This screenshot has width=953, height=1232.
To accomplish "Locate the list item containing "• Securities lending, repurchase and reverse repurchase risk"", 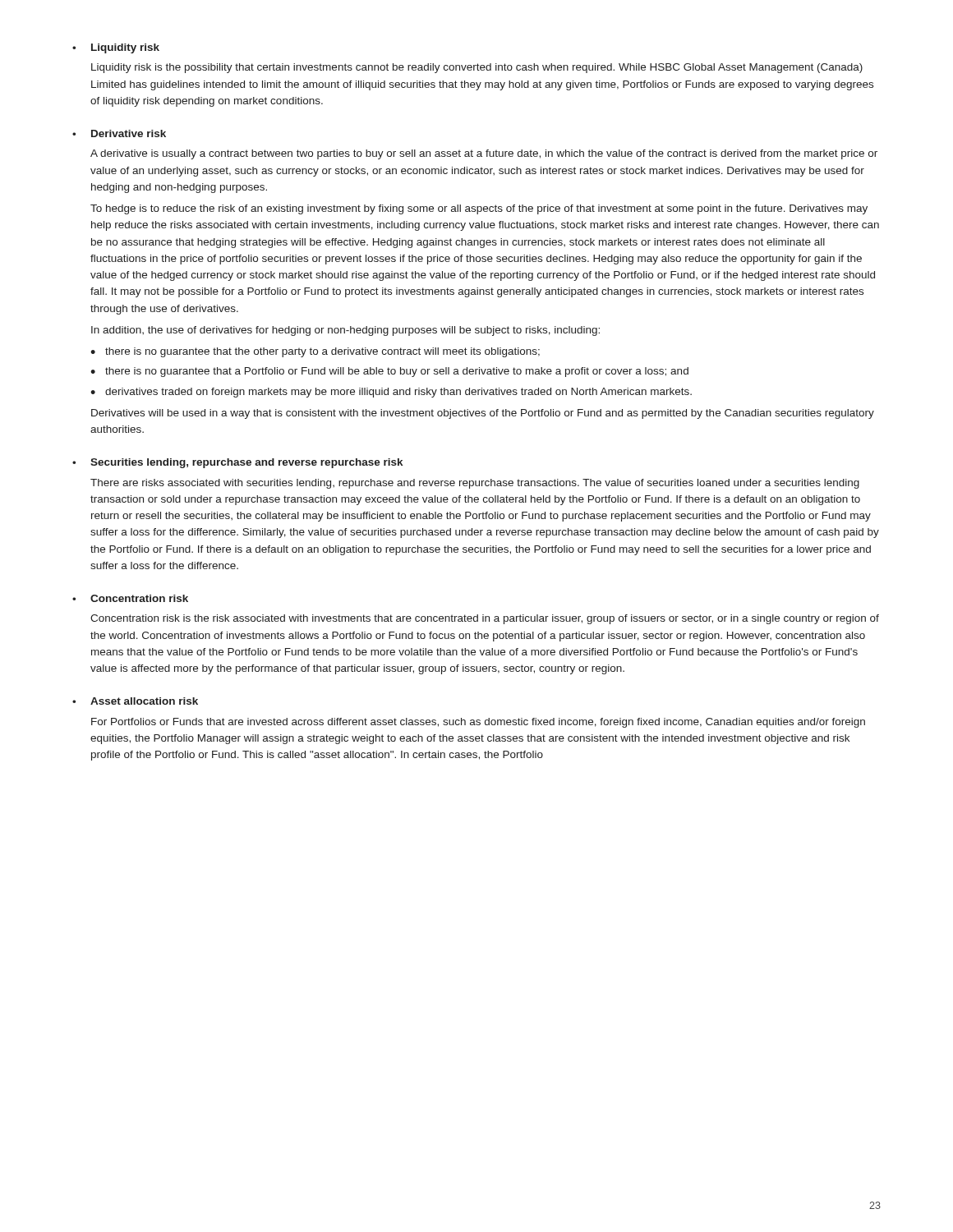I will [x=476, y=517].
